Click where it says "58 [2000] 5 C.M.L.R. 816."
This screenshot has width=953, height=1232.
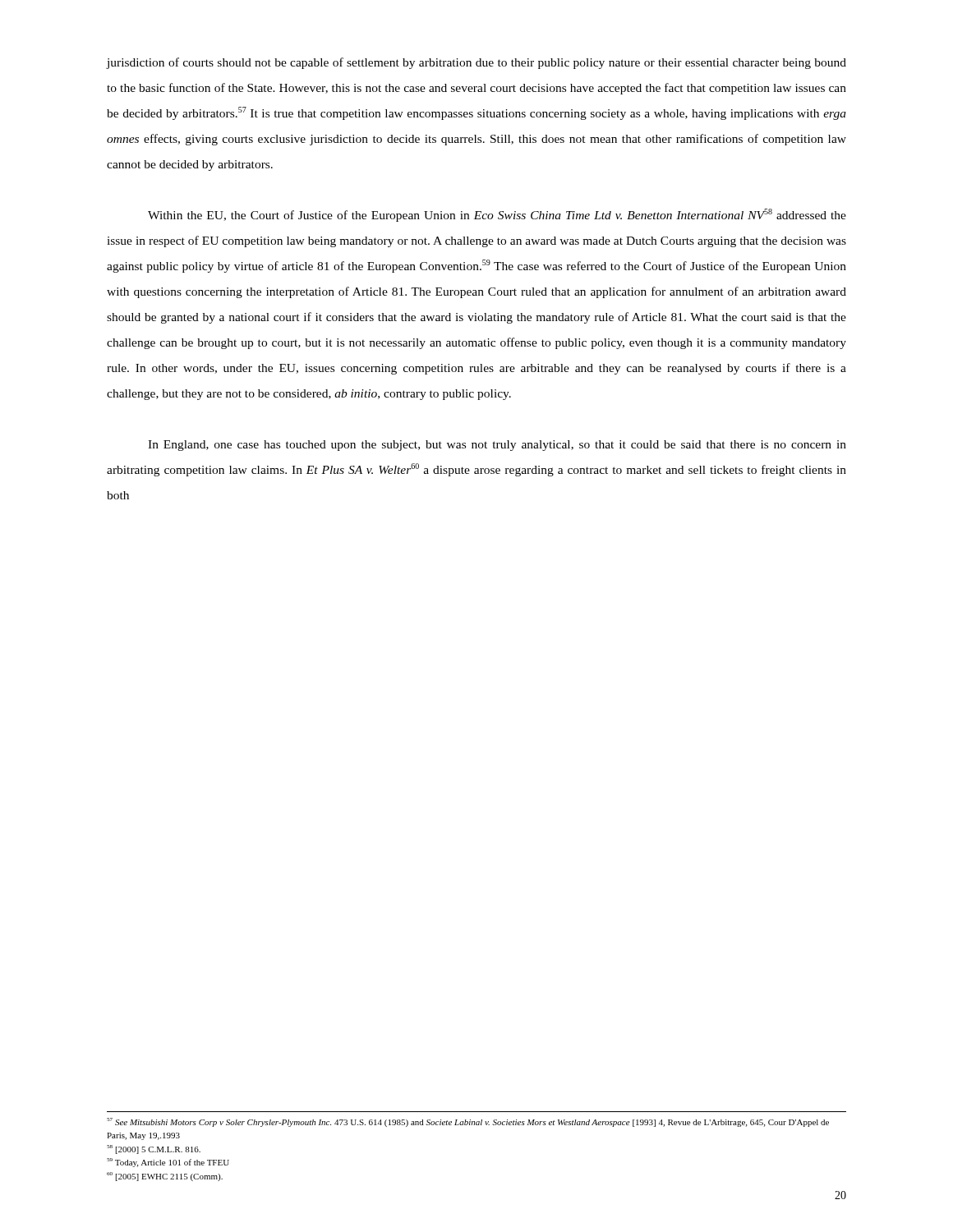click(x=154, y=1149)
